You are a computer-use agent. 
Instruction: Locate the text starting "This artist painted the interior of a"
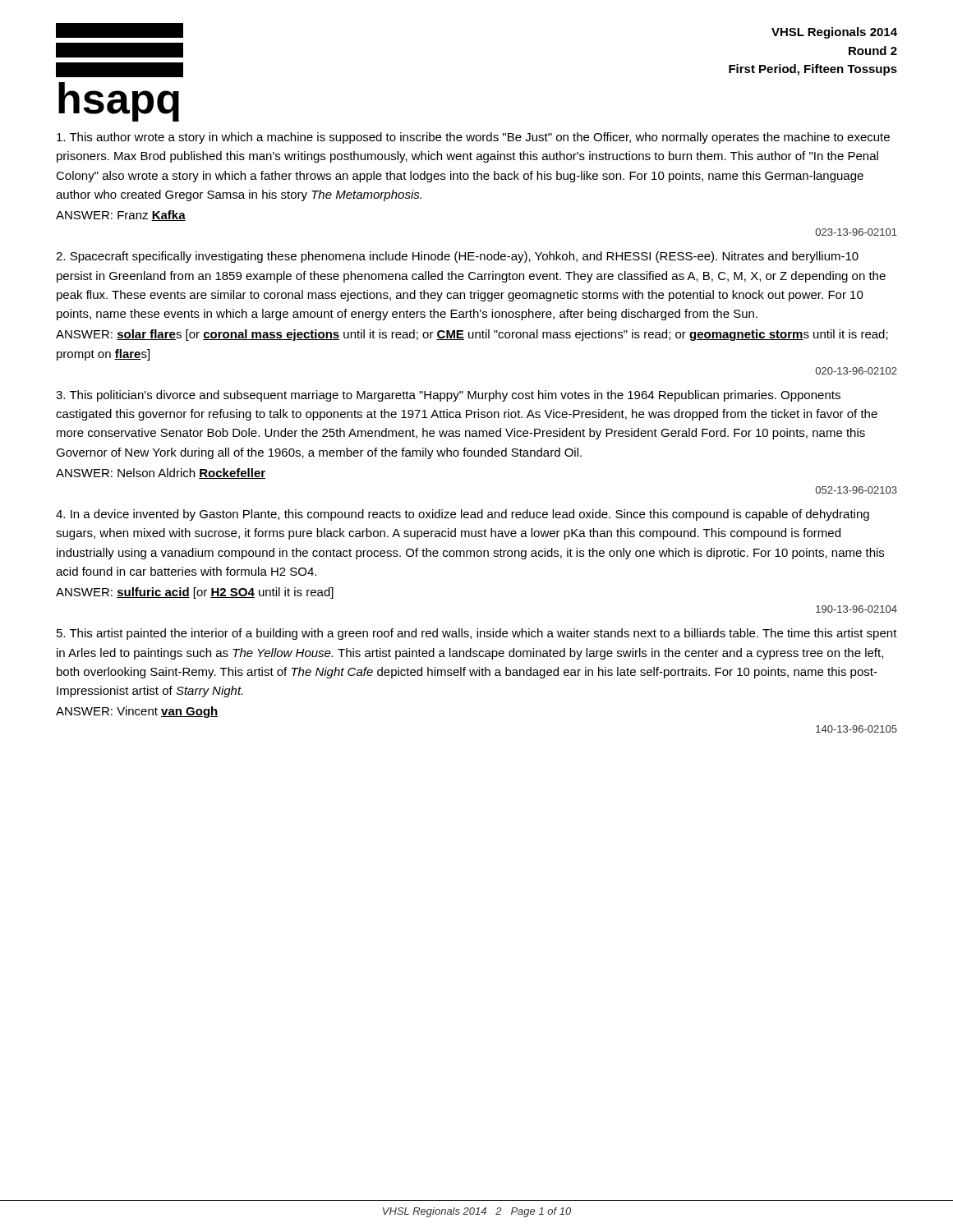476,662
